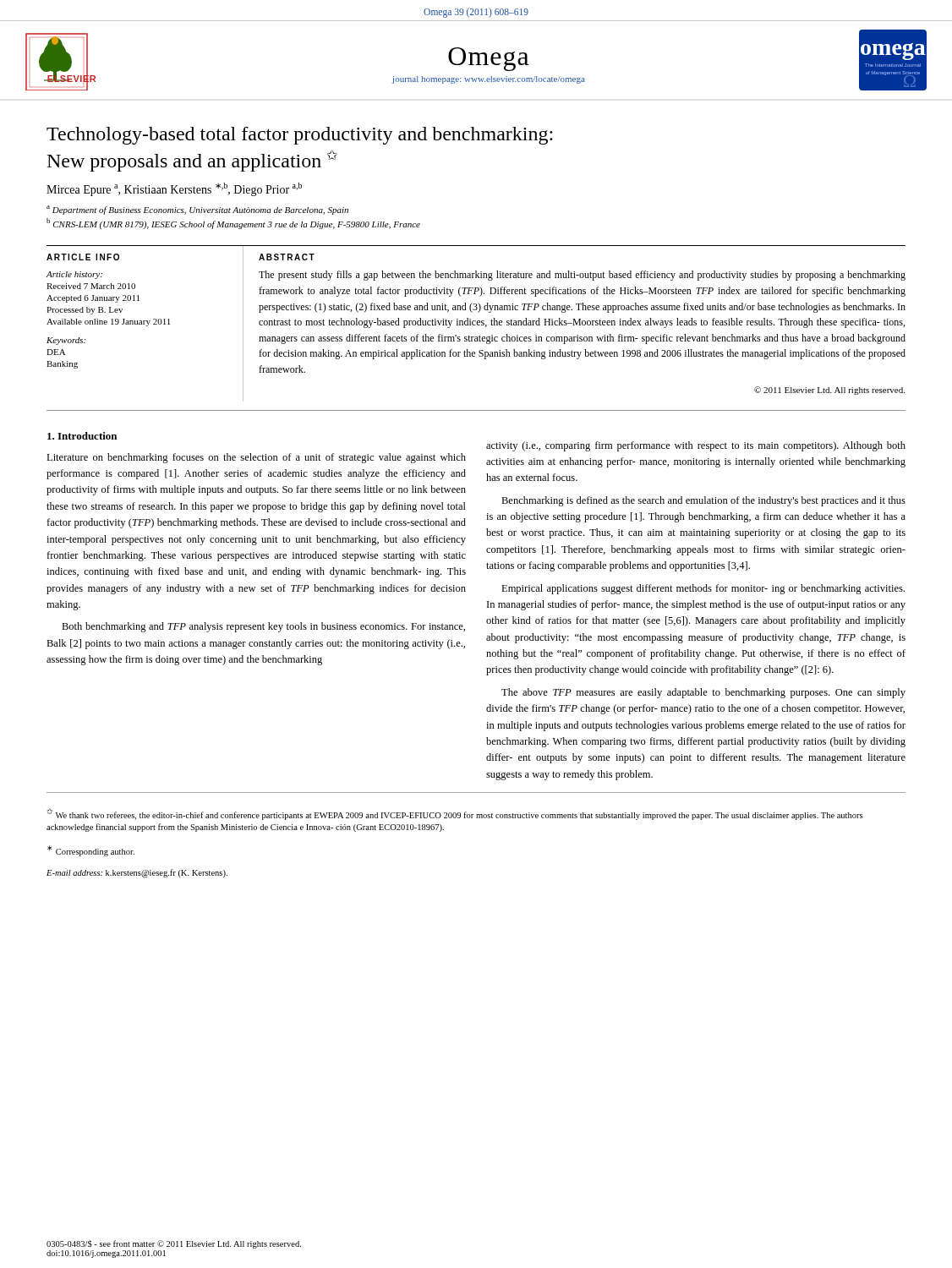952x1268 pixels.
Task: Find the text block containing "Mircea Epure a, Kristiaan Kerstens ∗,b, Diego Prior"
Action: (174, 189)
